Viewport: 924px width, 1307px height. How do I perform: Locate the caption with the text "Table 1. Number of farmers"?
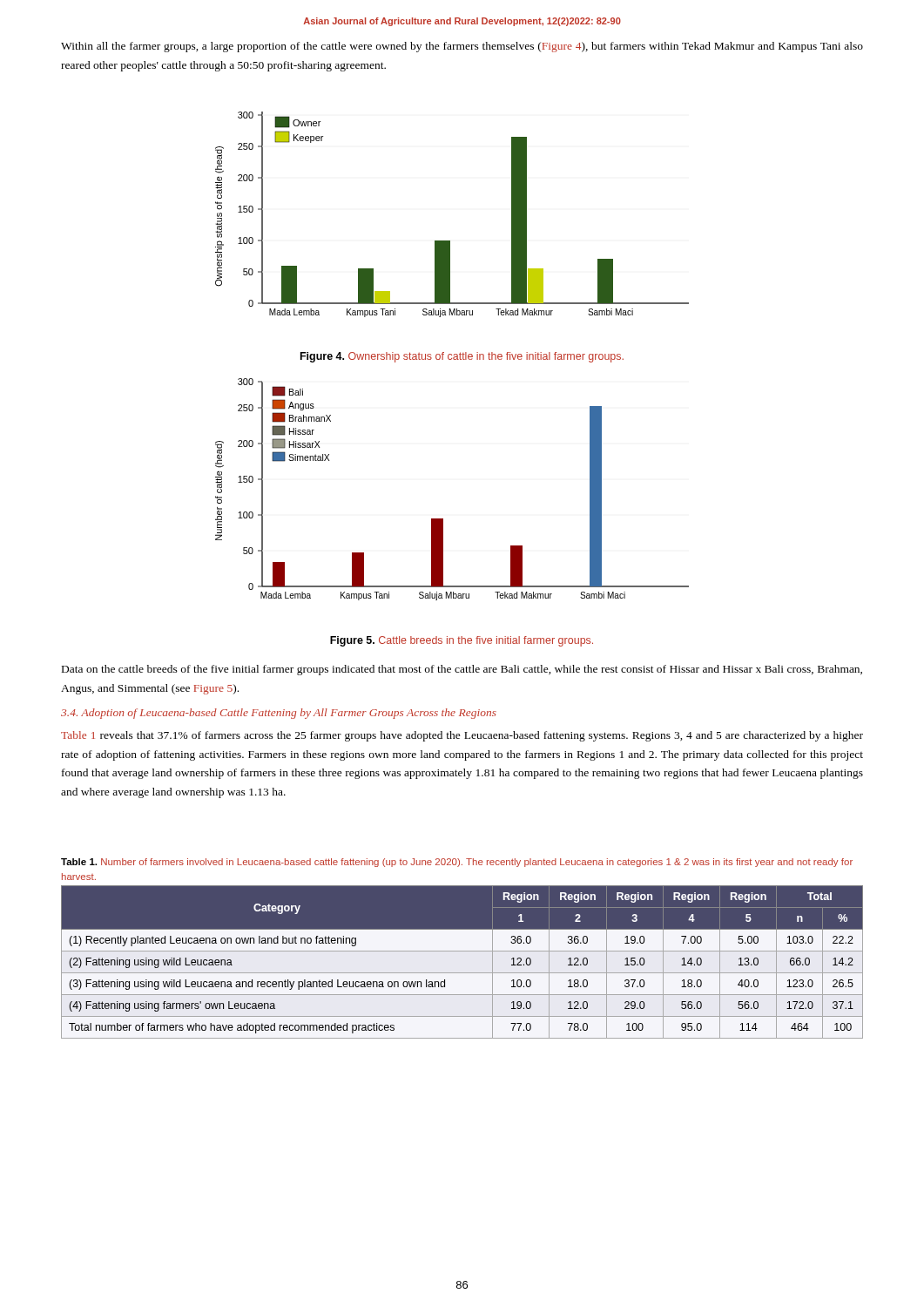coord(457,869)
